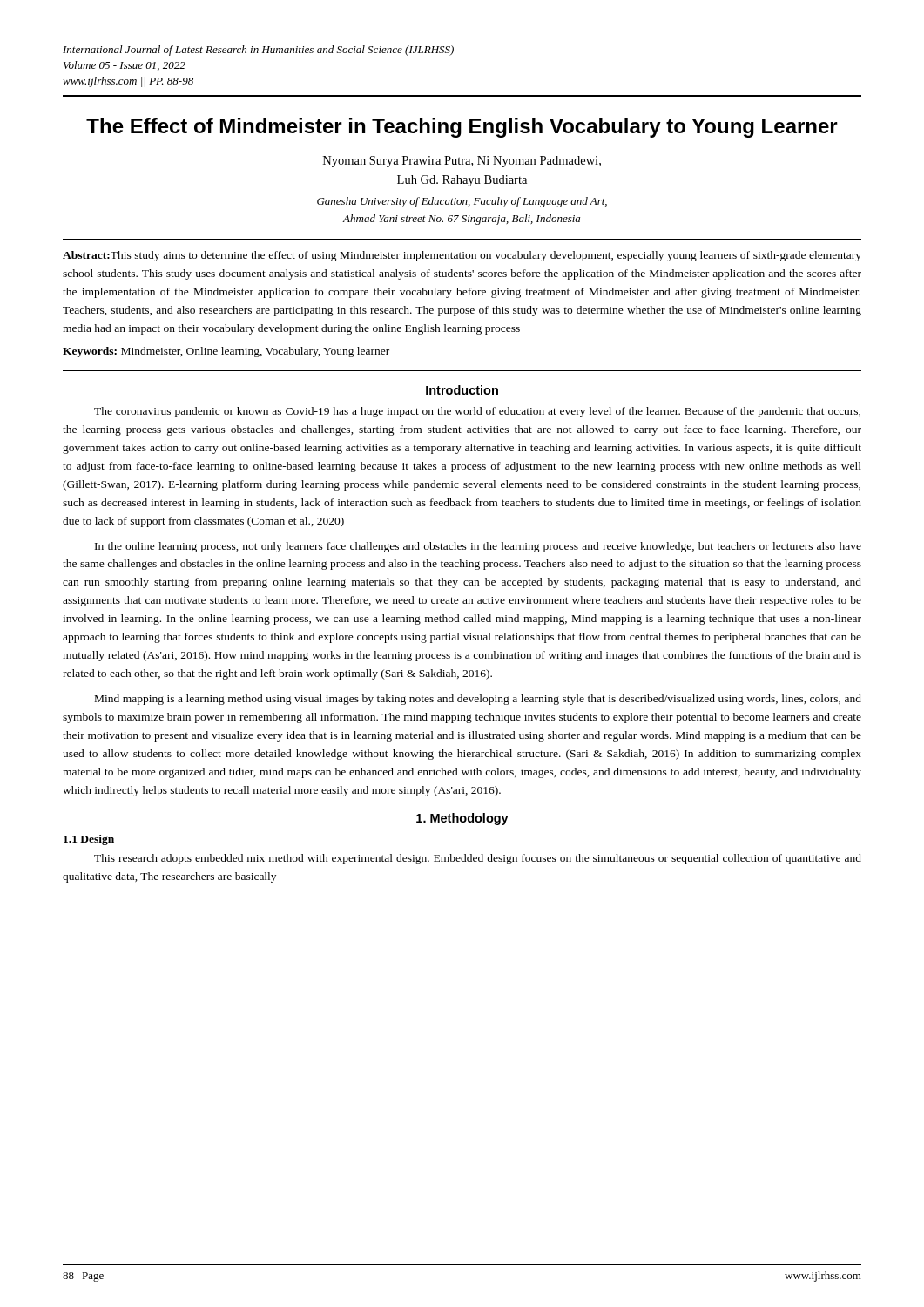Point to the text block starting "1. Methodology"
Image resolution: width=924 pixels, height=1307 pixels.
462,819
